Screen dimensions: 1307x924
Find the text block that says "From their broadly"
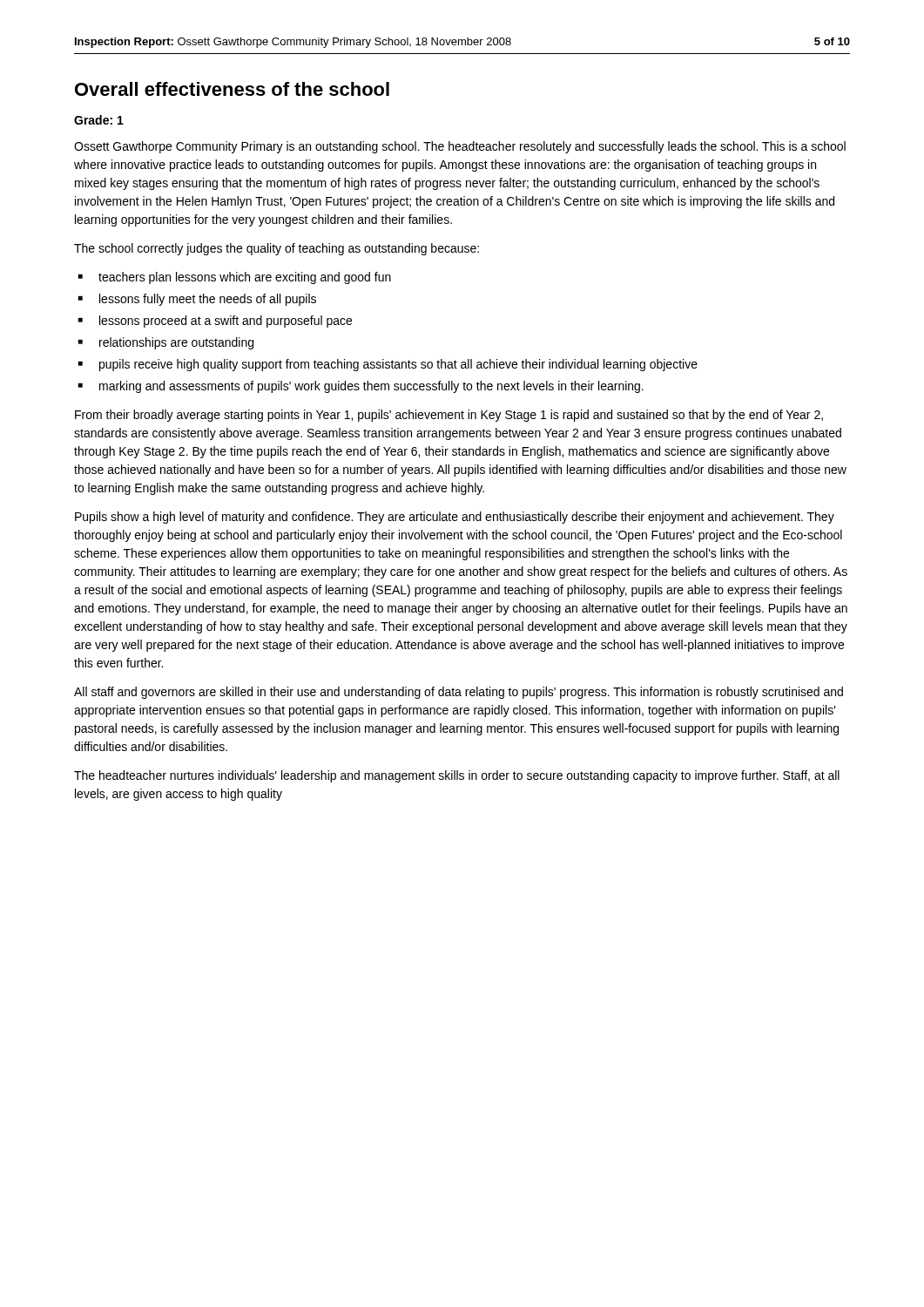(x=462, y=452)
